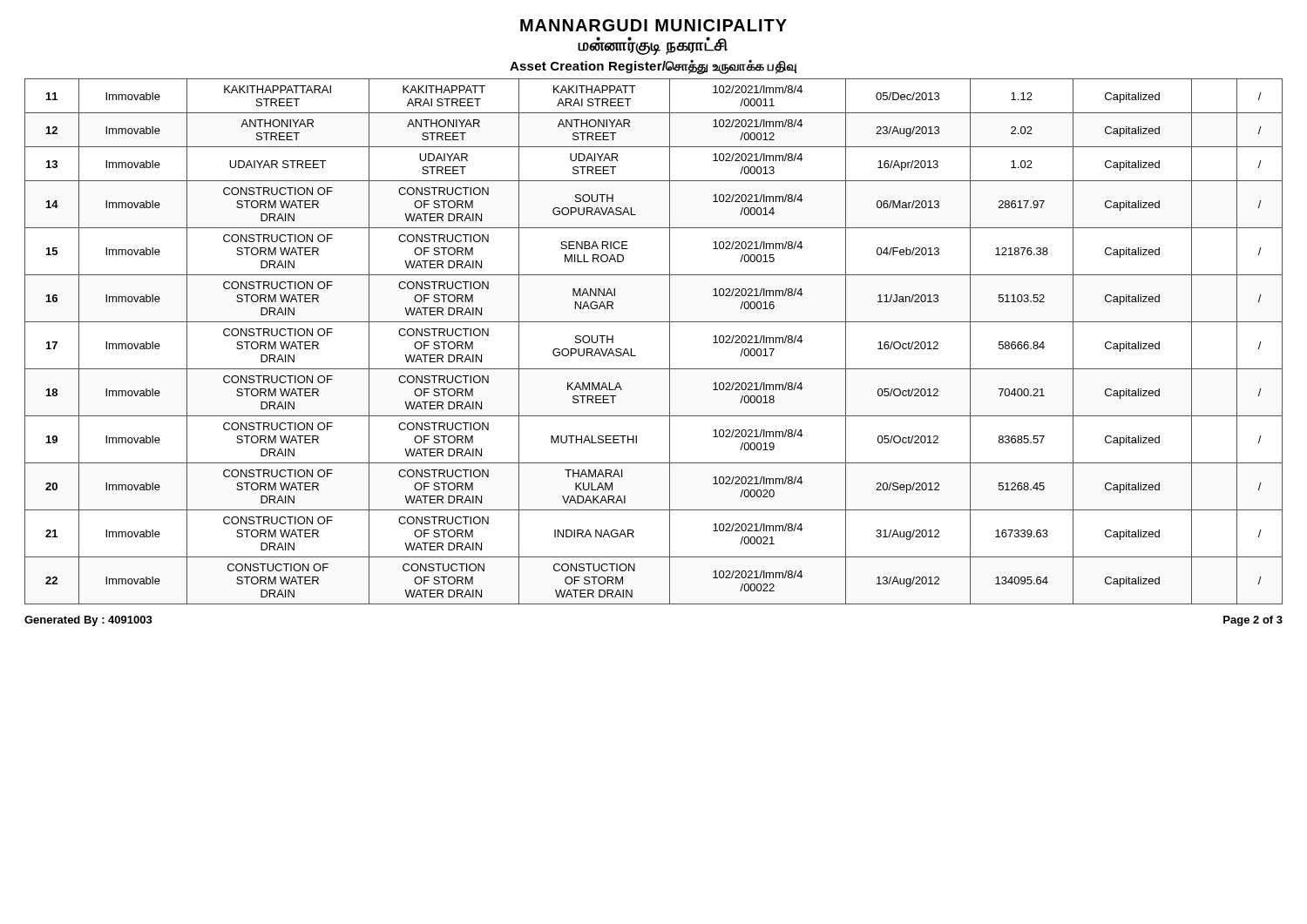Locate the text "Asset Creation Register/சொத்து உருவாக்க பதிவு"
This screenshot has height=924, width=1307.
(654, 66)
